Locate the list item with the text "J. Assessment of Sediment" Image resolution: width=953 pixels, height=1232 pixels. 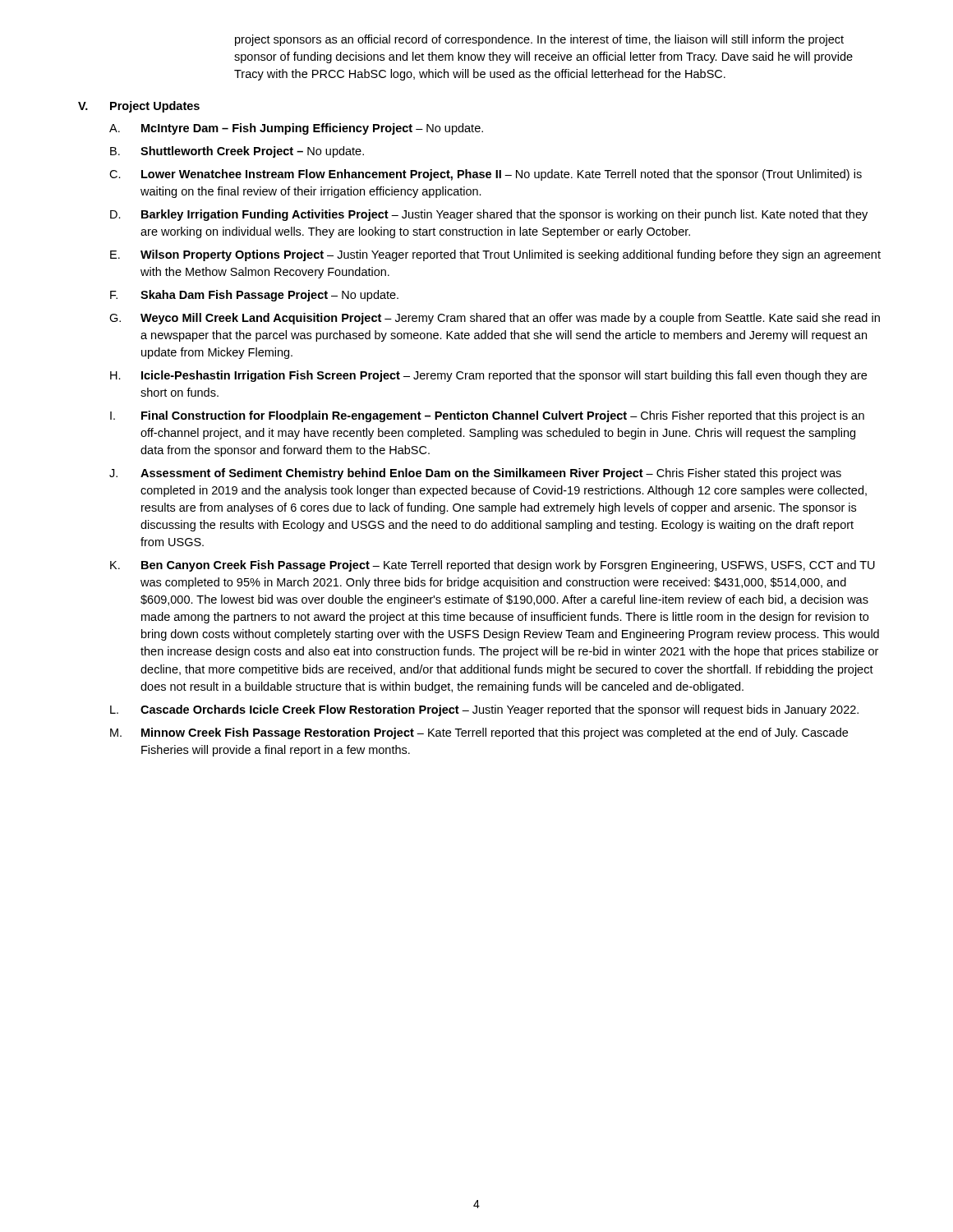(495, 508)
